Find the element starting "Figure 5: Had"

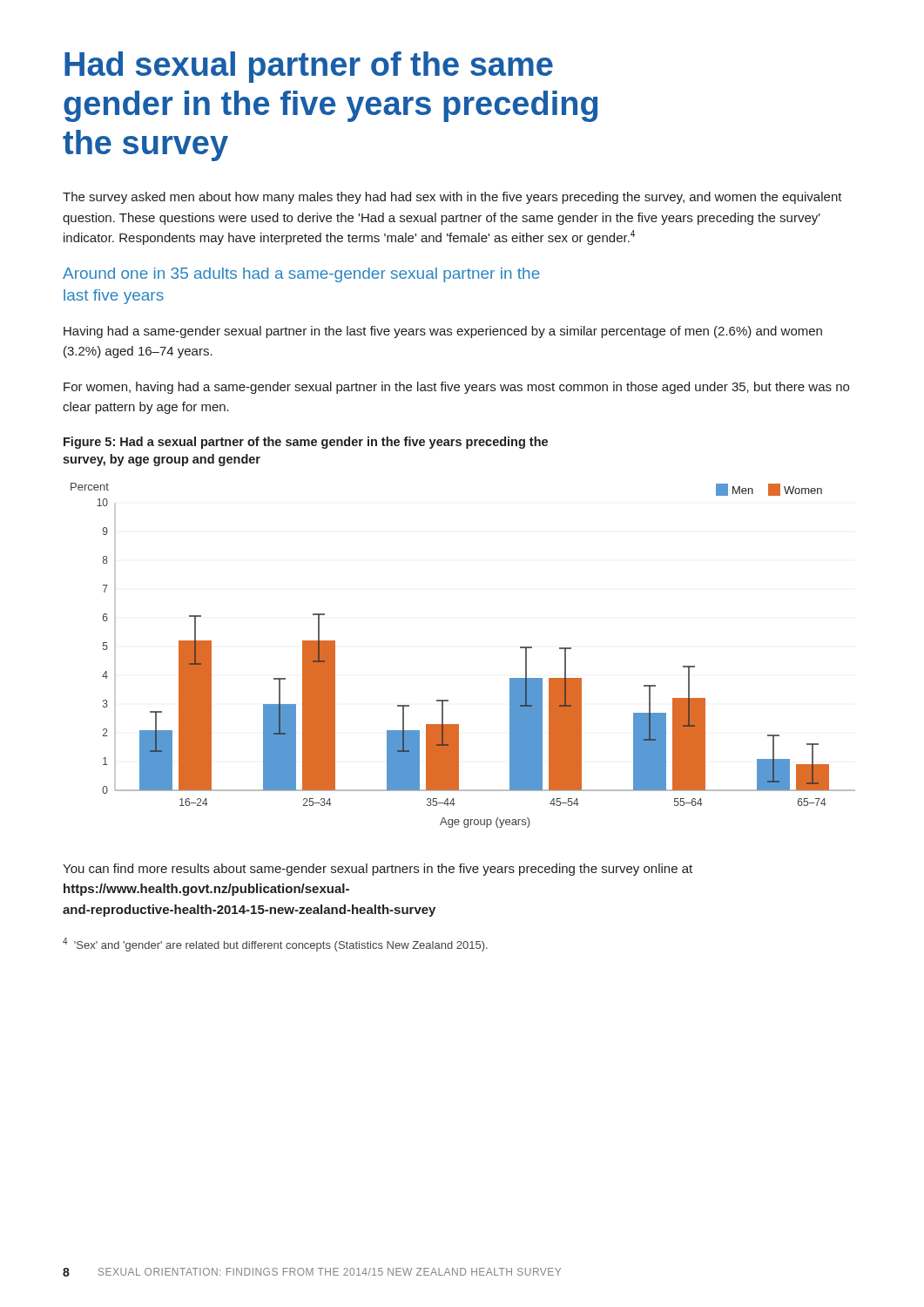(462, 450)
